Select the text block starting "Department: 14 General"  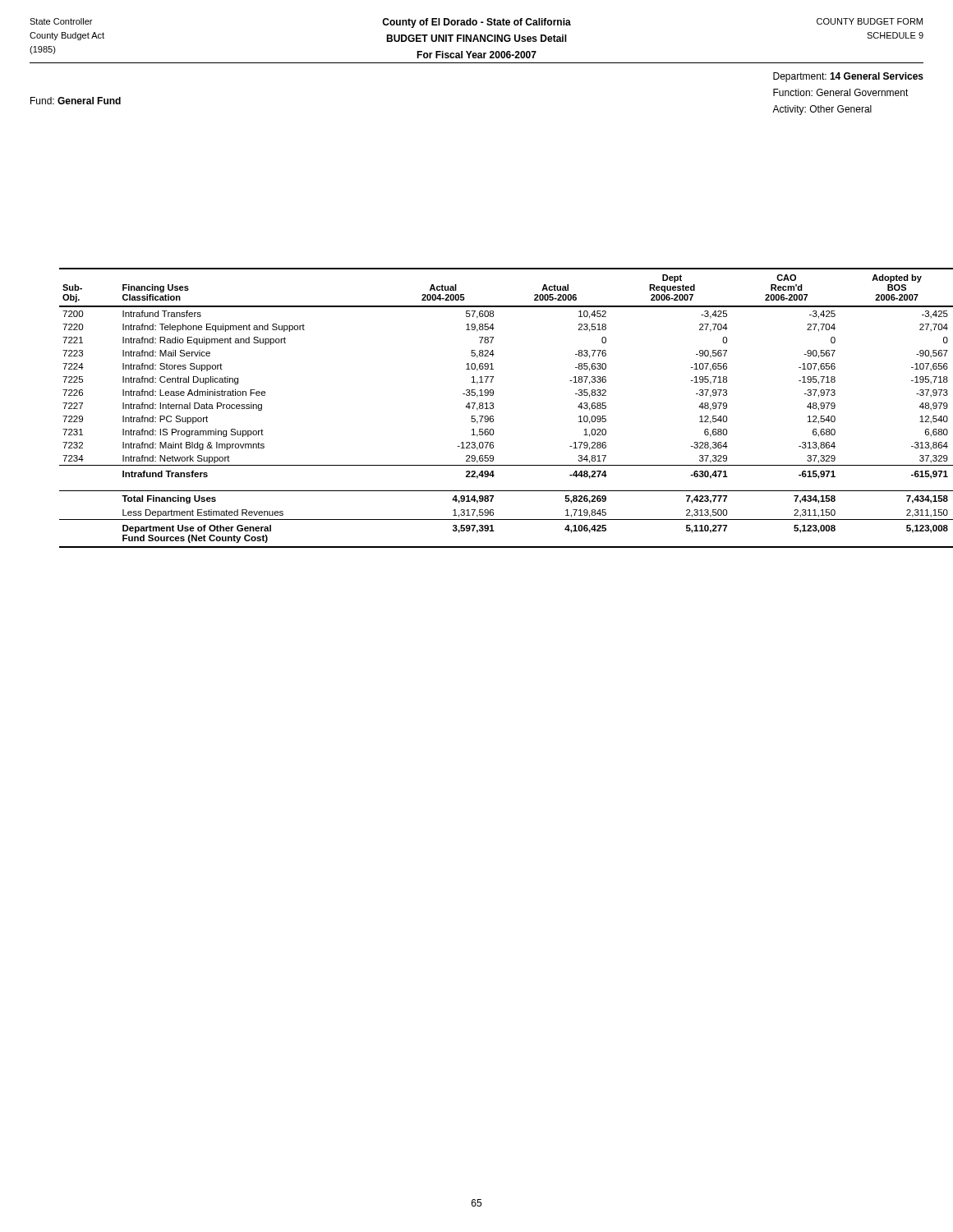848,93
